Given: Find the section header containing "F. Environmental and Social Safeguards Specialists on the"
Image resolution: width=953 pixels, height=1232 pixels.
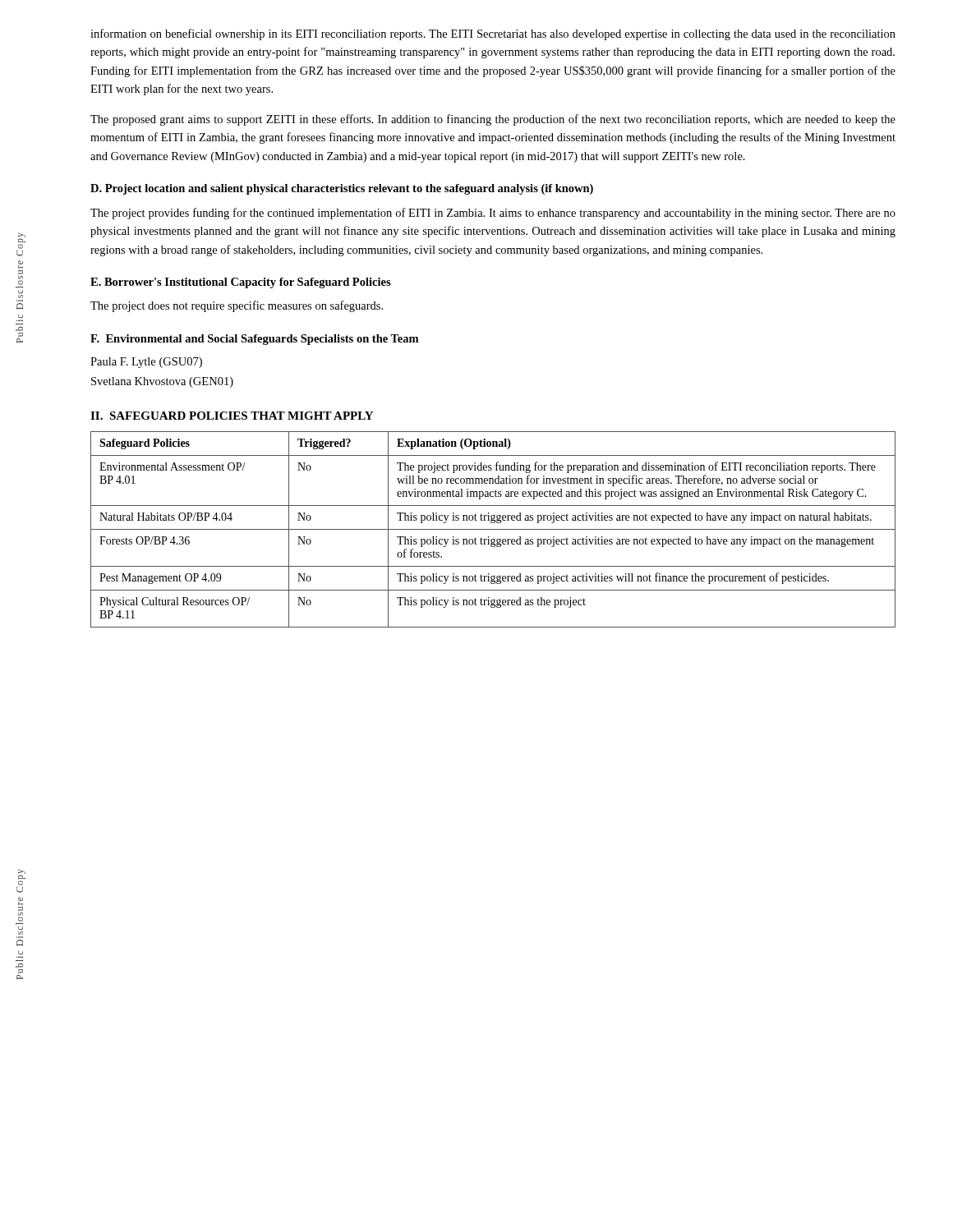Looking at the screenshot, I should [x=254, y=338].
